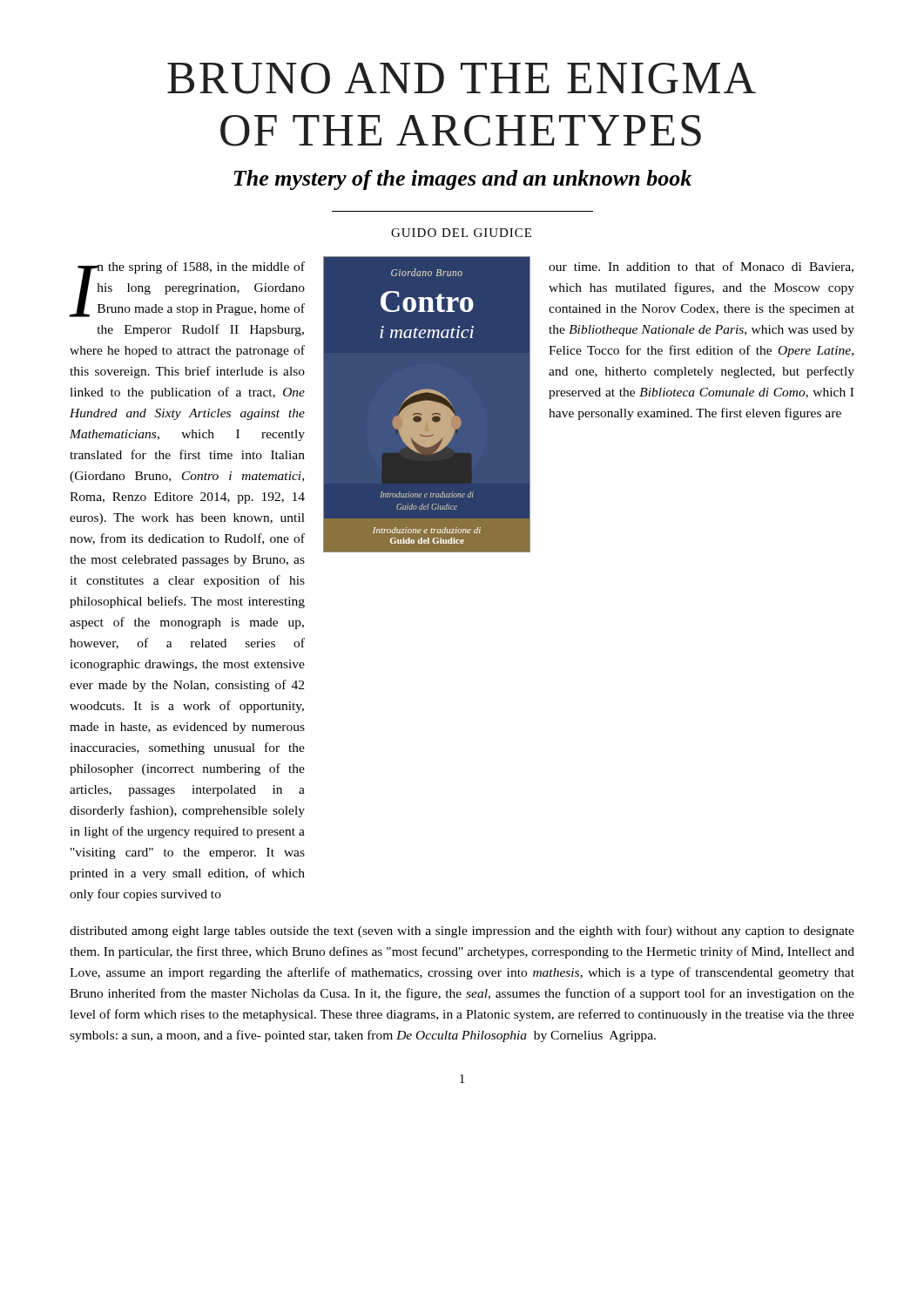Find "GUIDO DEL GIUDICE" on this page

pyautogui.click(x=462, y=232)
